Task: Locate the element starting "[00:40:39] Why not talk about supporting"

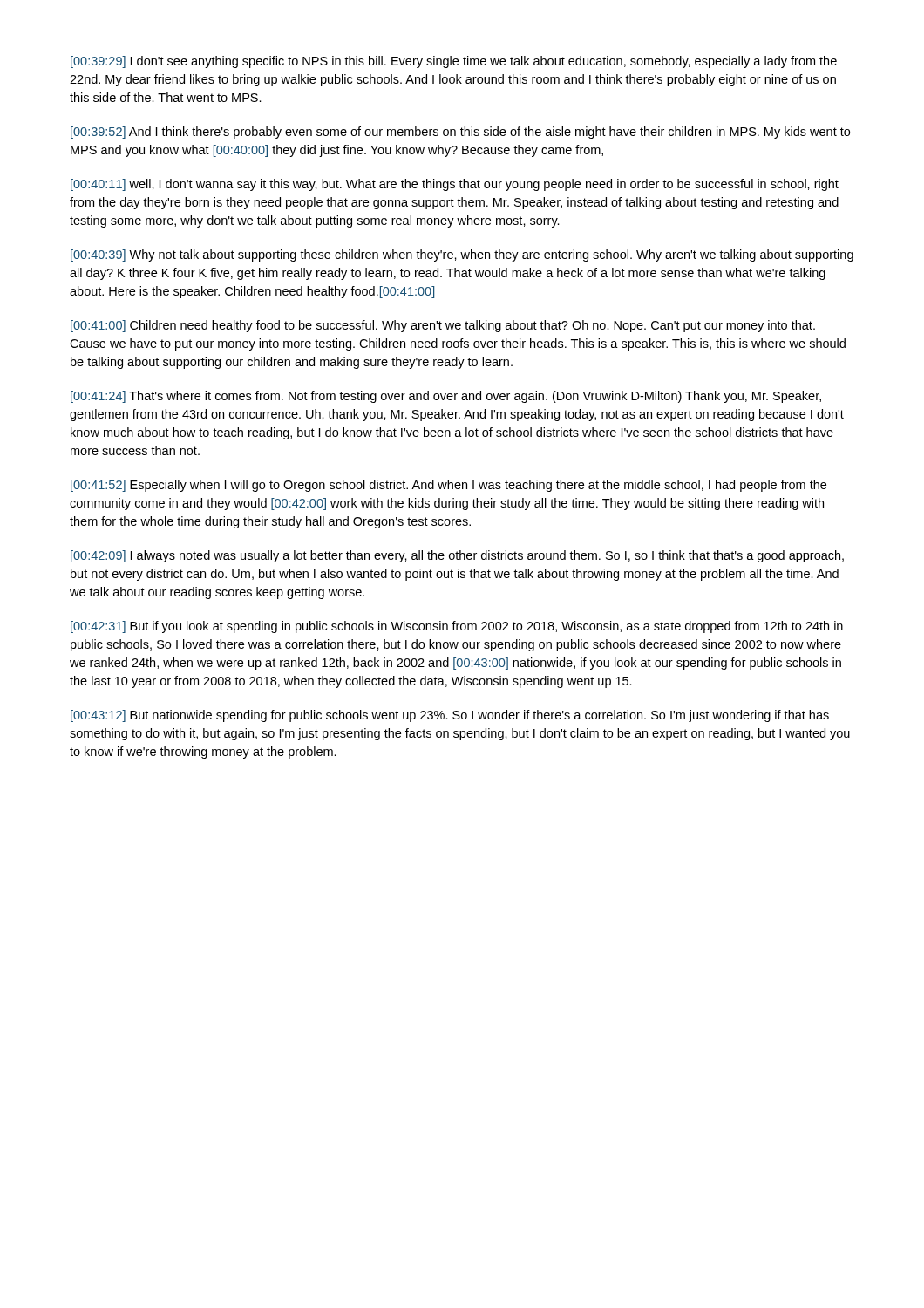Action: [462, 273]
